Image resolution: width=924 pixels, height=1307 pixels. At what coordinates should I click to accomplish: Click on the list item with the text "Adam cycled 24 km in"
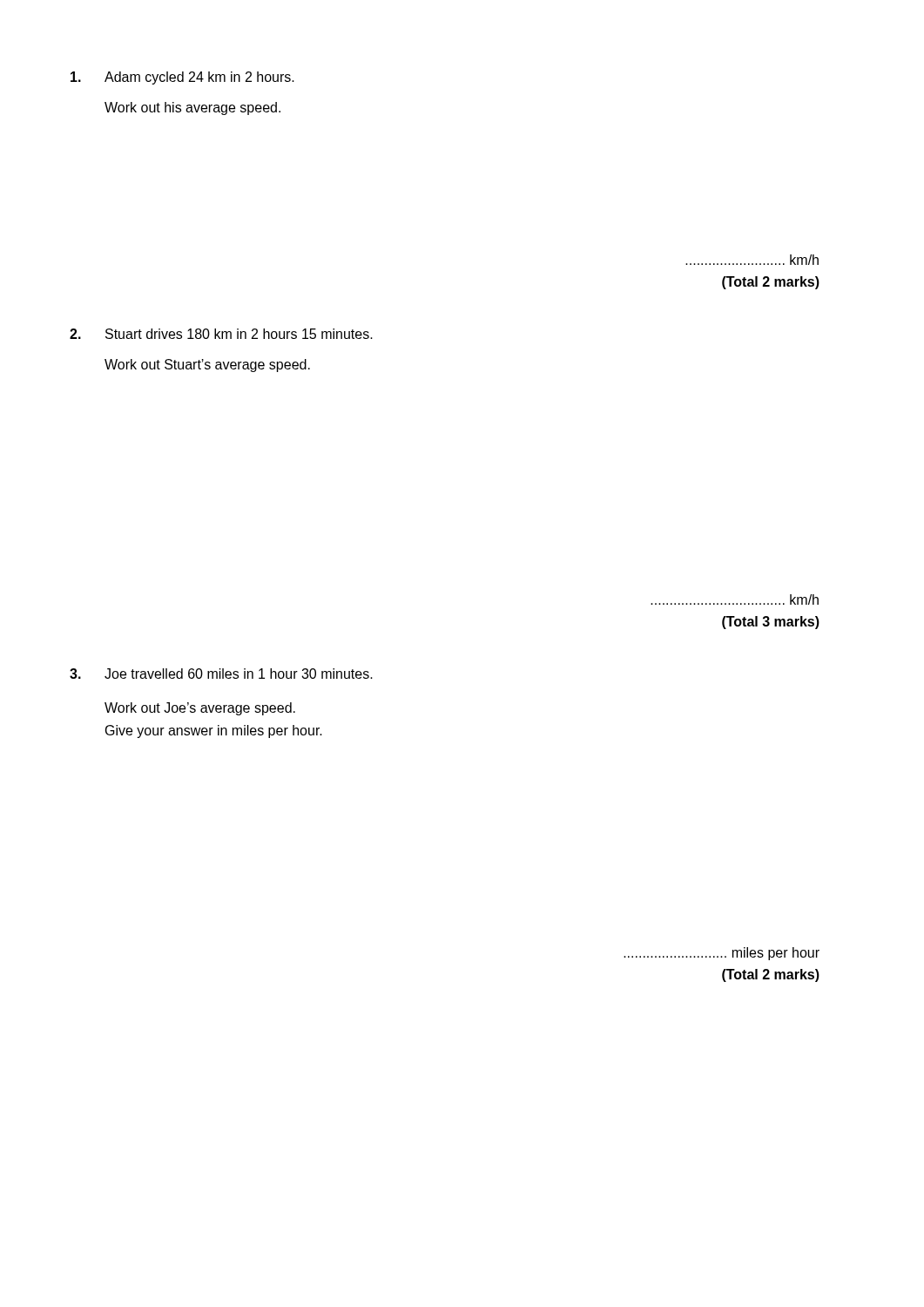182,78
